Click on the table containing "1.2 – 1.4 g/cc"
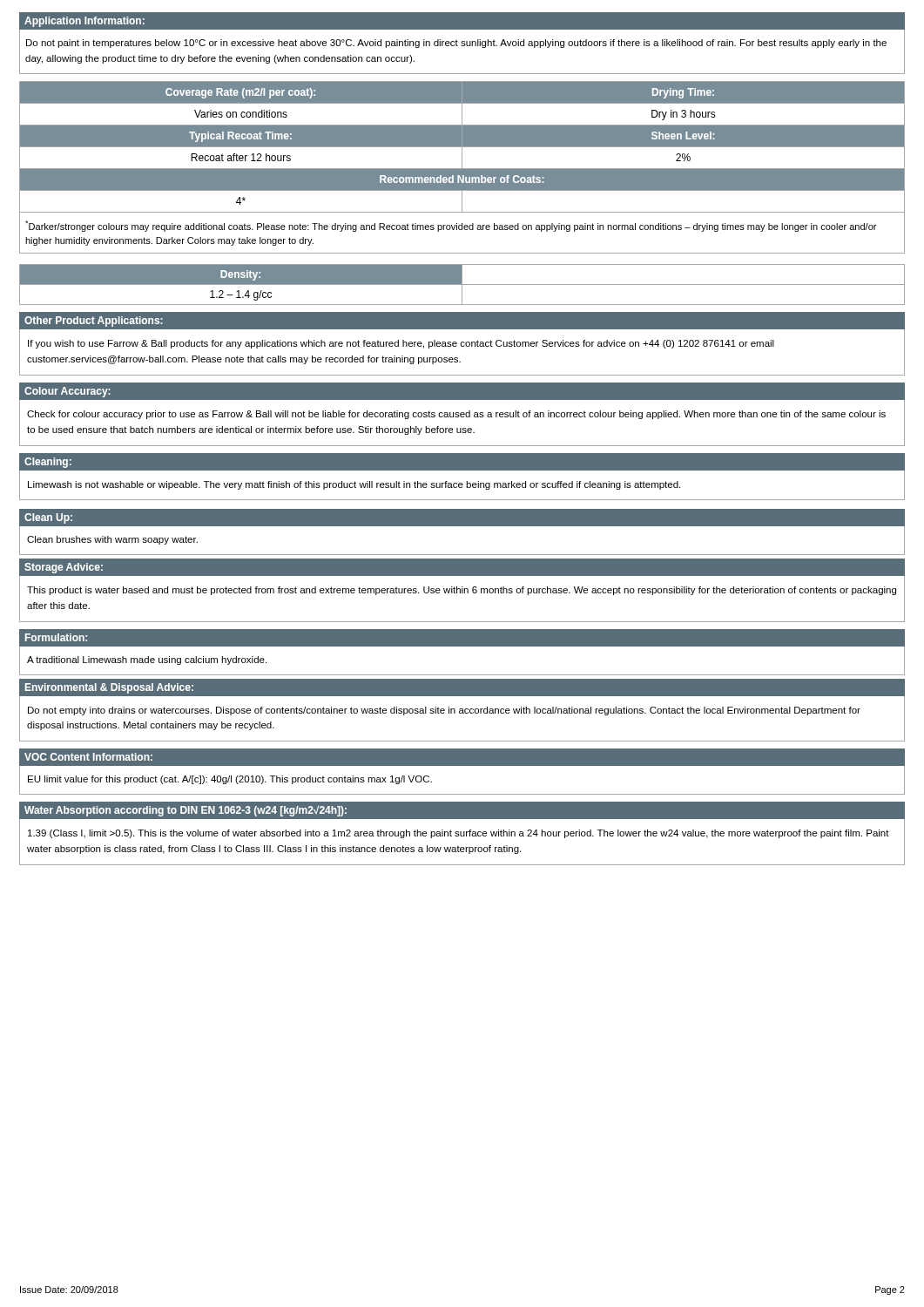 462,285
